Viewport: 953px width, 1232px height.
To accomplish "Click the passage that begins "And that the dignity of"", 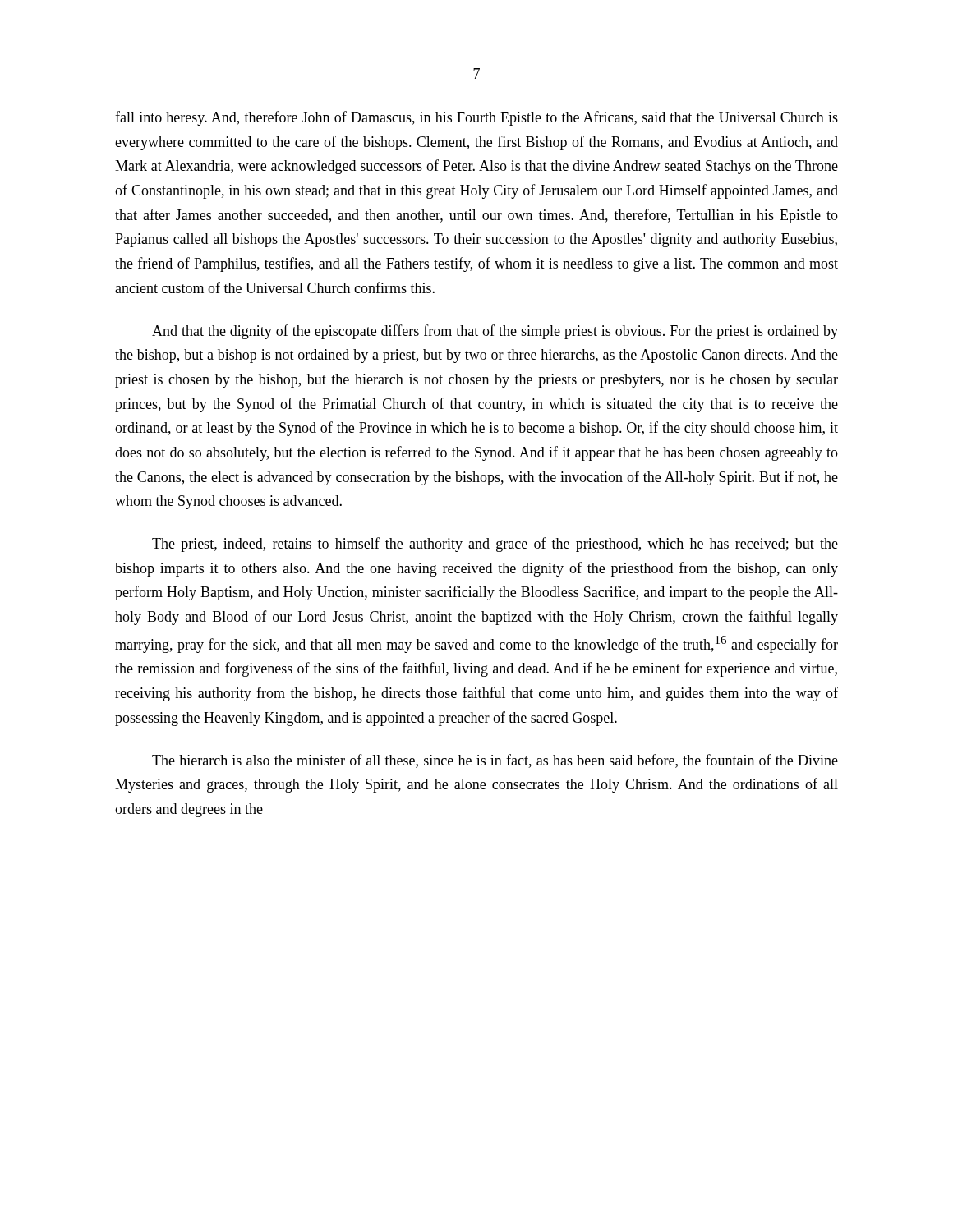I will click(x=476, y=416).
